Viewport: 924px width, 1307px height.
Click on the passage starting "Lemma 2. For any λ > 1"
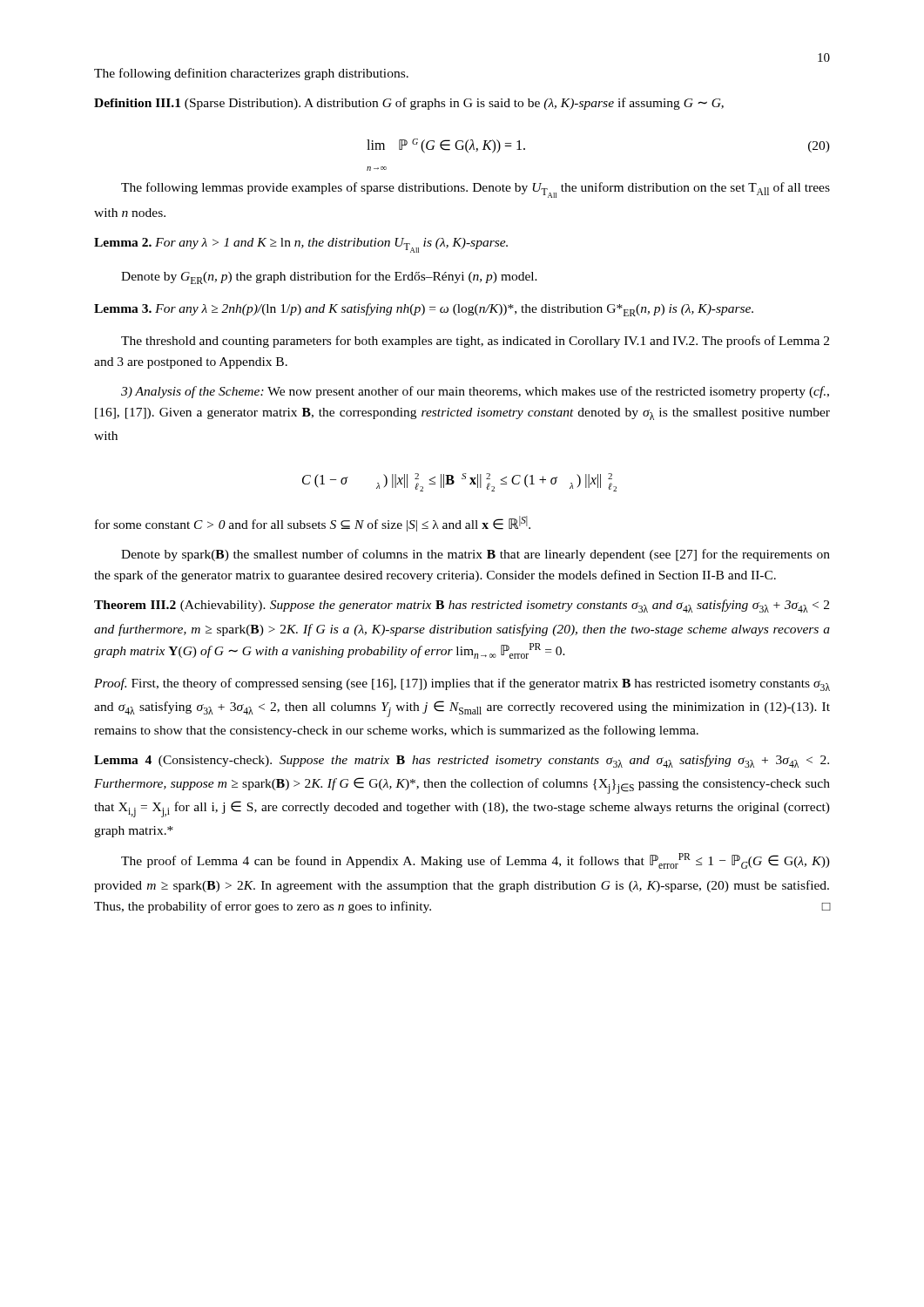tap(462, 244)
